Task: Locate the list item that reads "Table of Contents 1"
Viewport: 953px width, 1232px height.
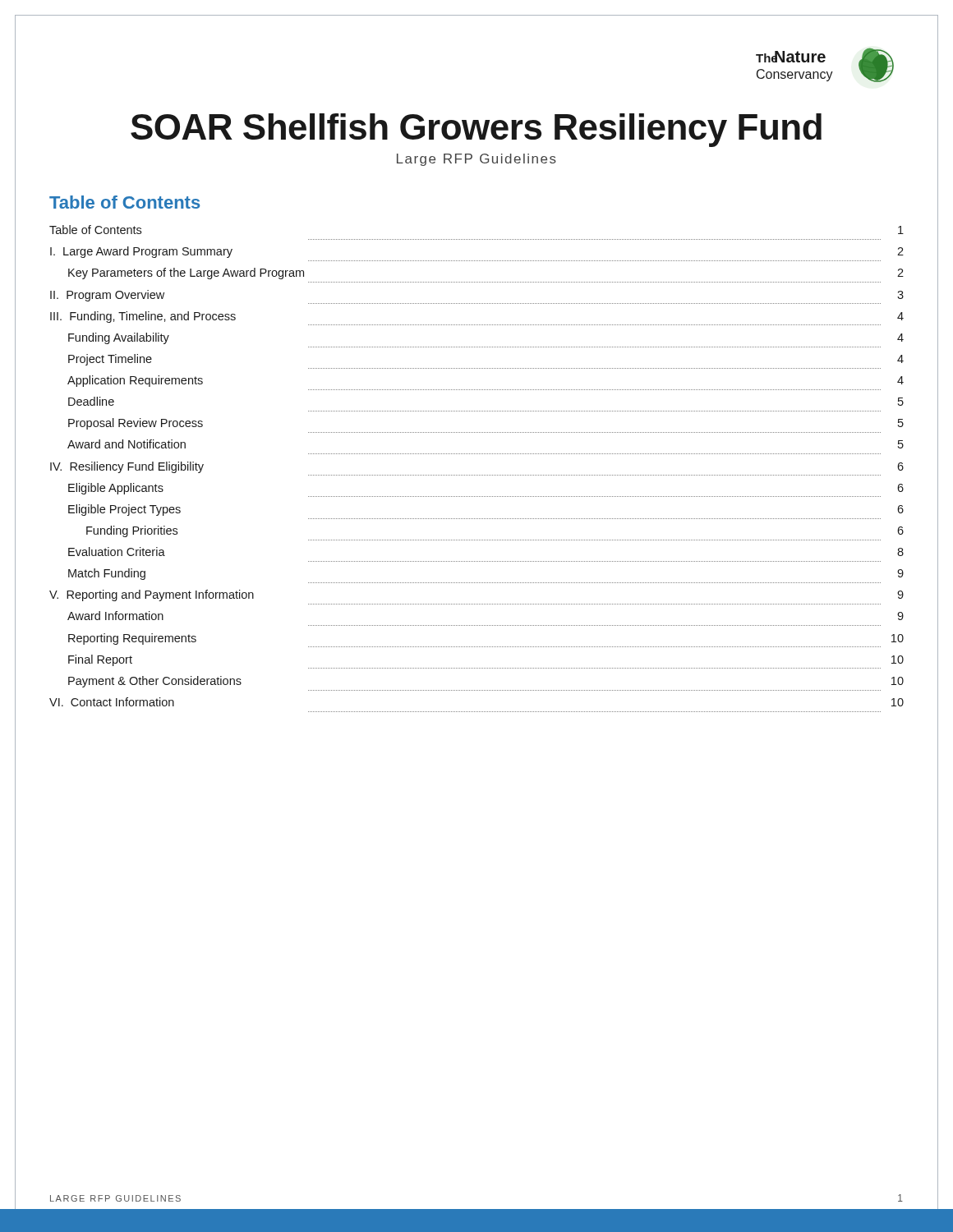Action: (x=476, y=231)
